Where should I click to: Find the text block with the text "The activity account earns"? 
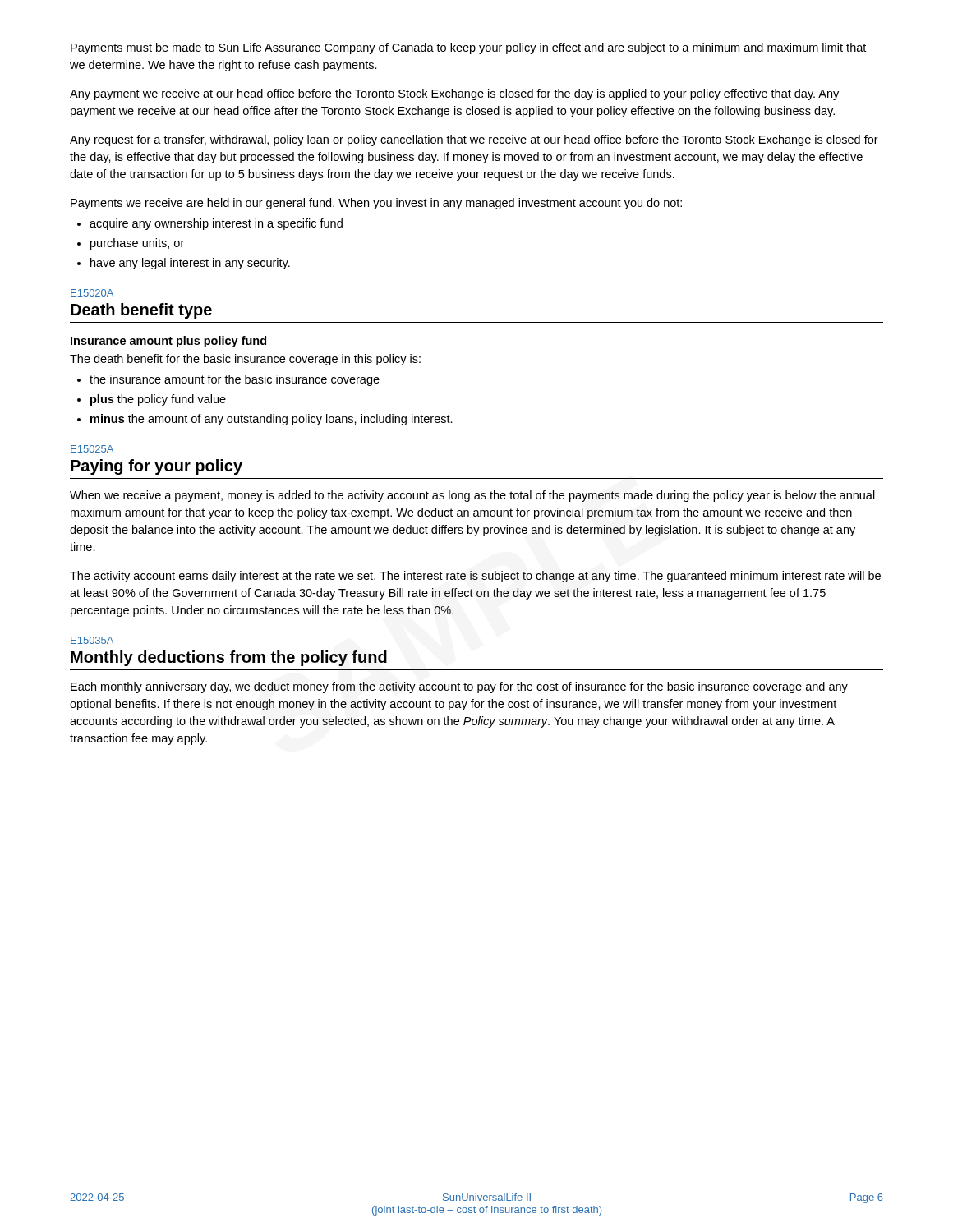[475, 593]
